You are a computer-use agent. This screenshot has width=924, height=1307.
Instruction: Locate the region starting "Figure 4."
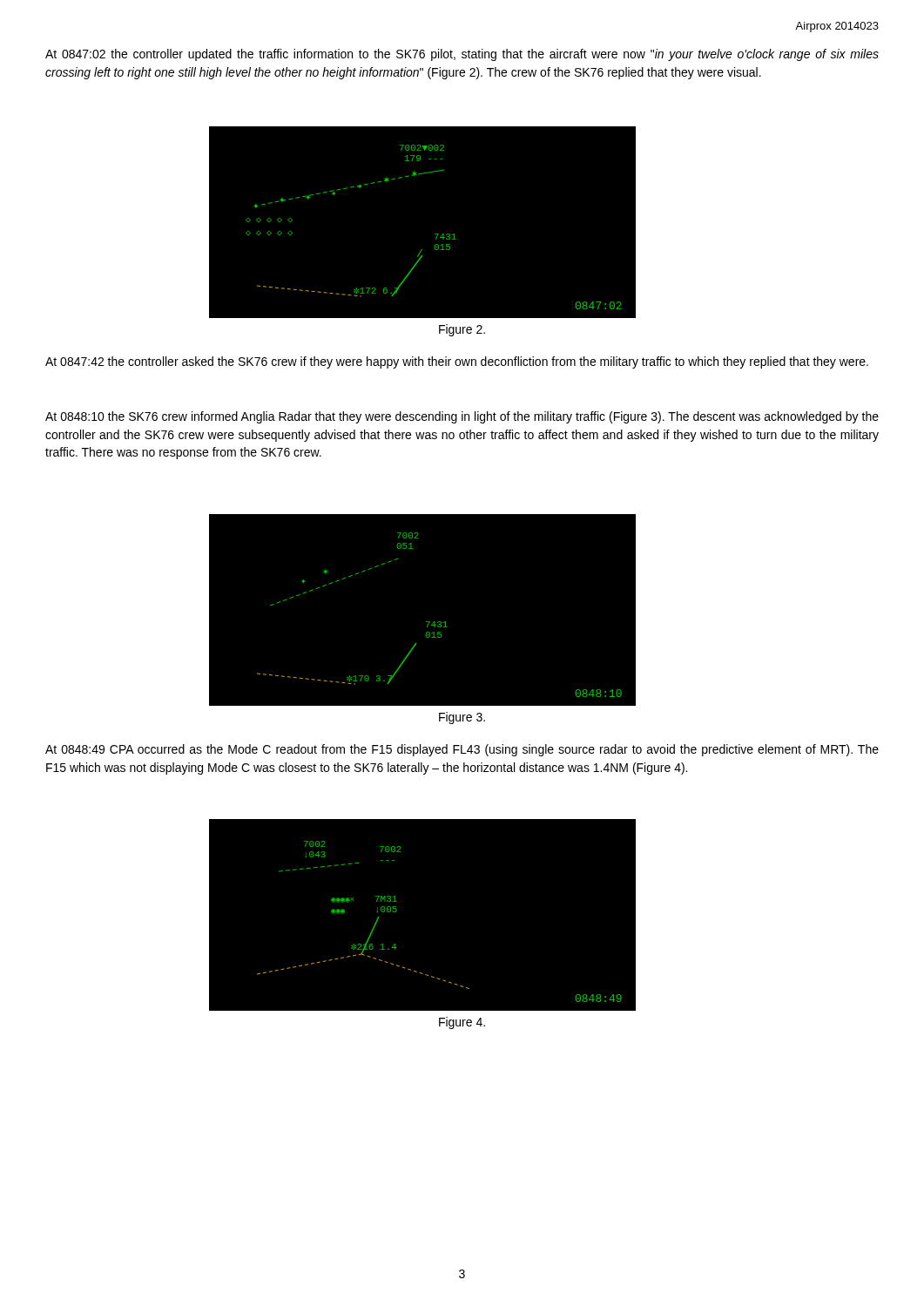(462, 1022)
